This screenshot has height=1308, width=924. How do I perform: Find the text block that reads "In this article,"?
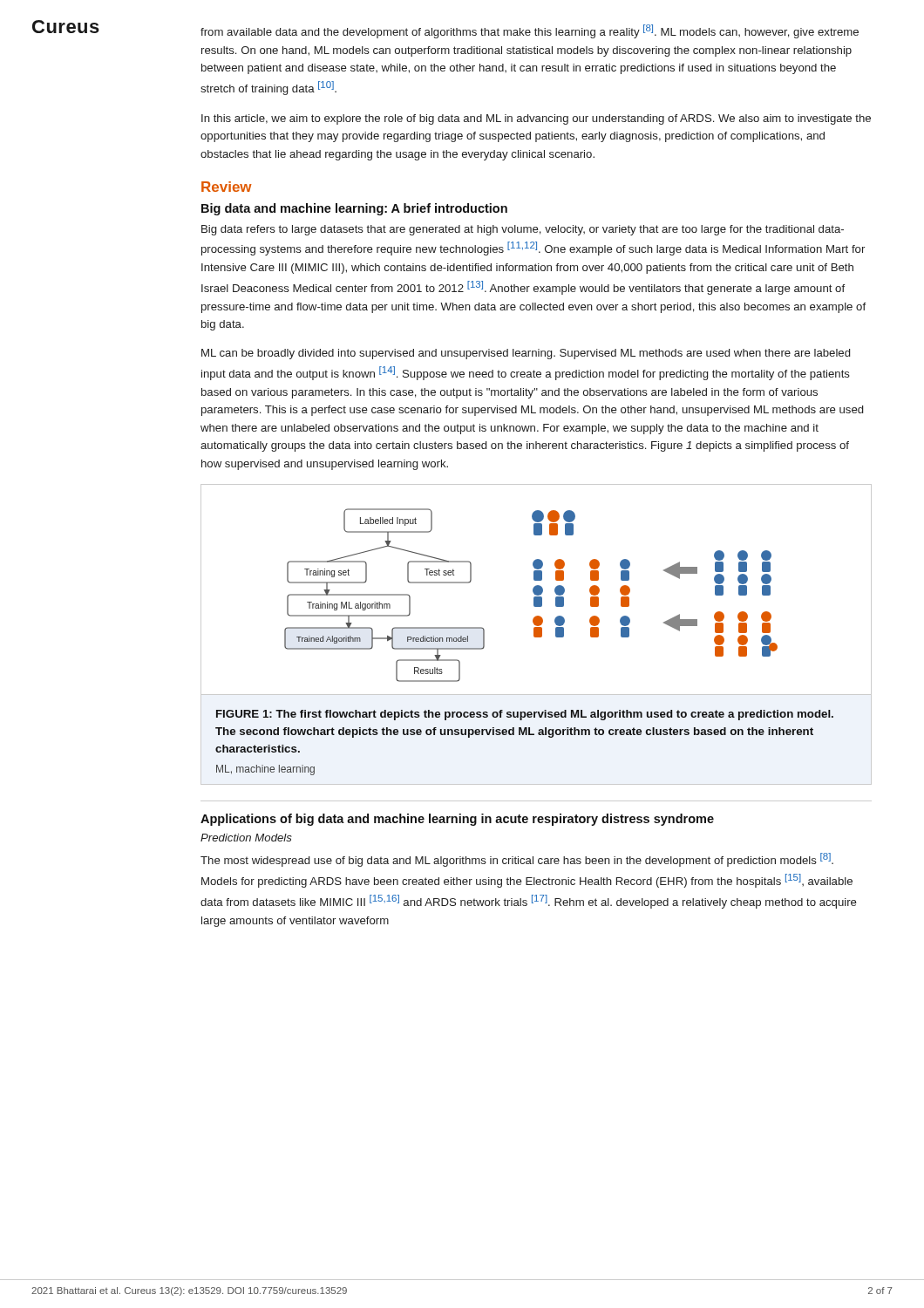tap(536, 136)
